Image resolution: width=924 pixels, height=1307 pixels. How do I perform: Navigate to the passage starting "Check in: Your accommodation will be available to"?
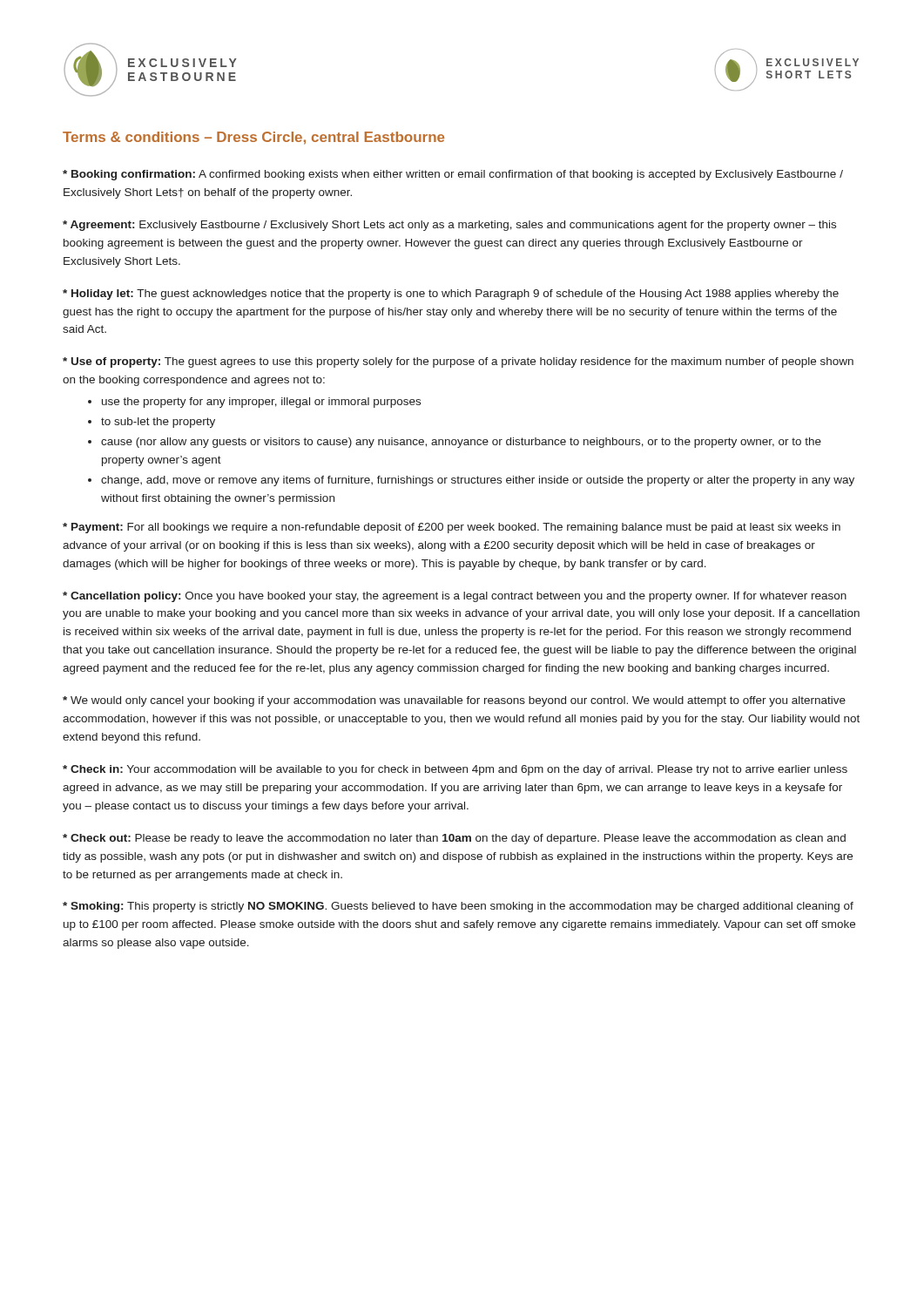point(455,787)
